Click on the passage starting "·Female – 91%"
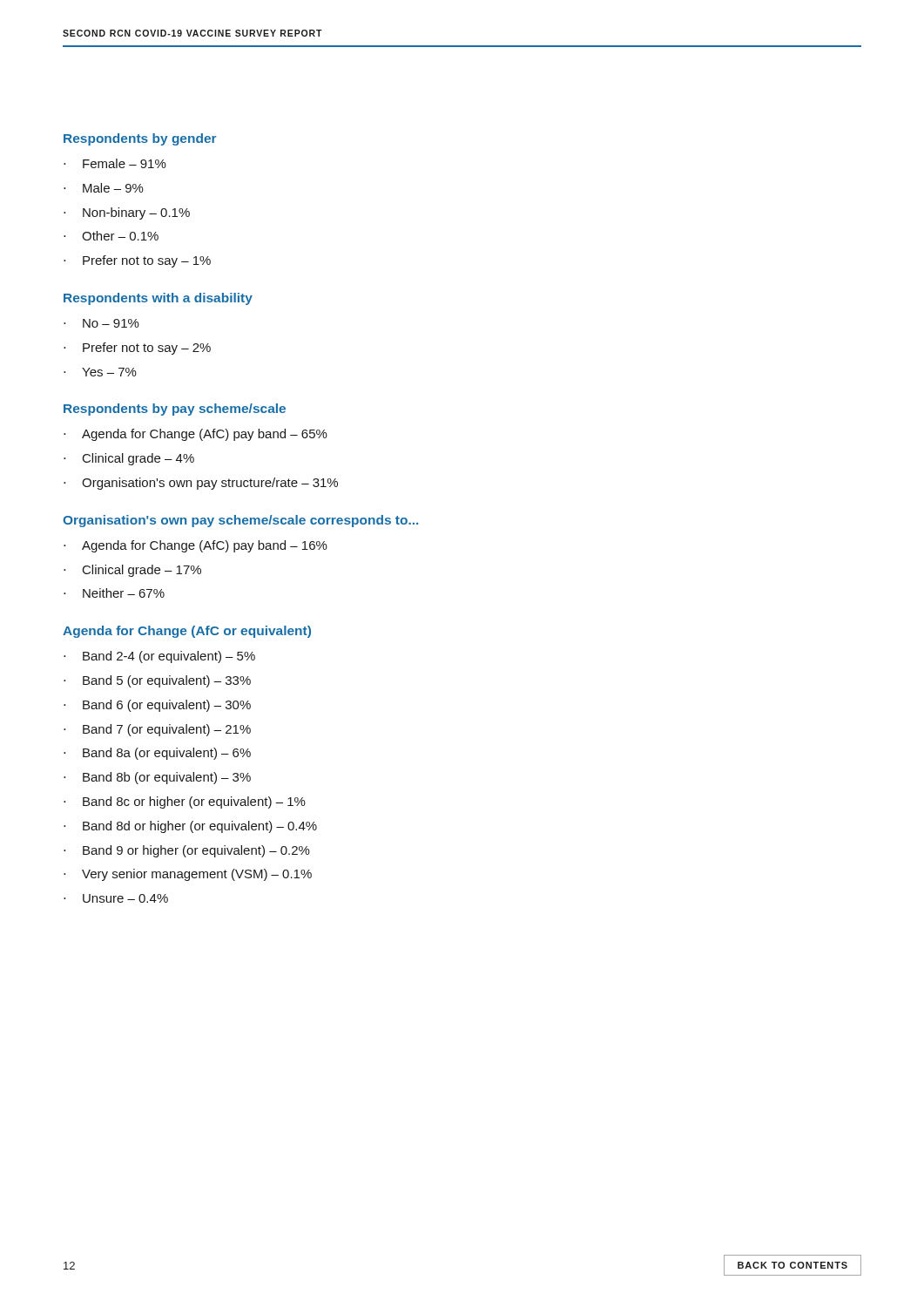924x1307 pixels. pyautogui.click(x=115, y=163)
